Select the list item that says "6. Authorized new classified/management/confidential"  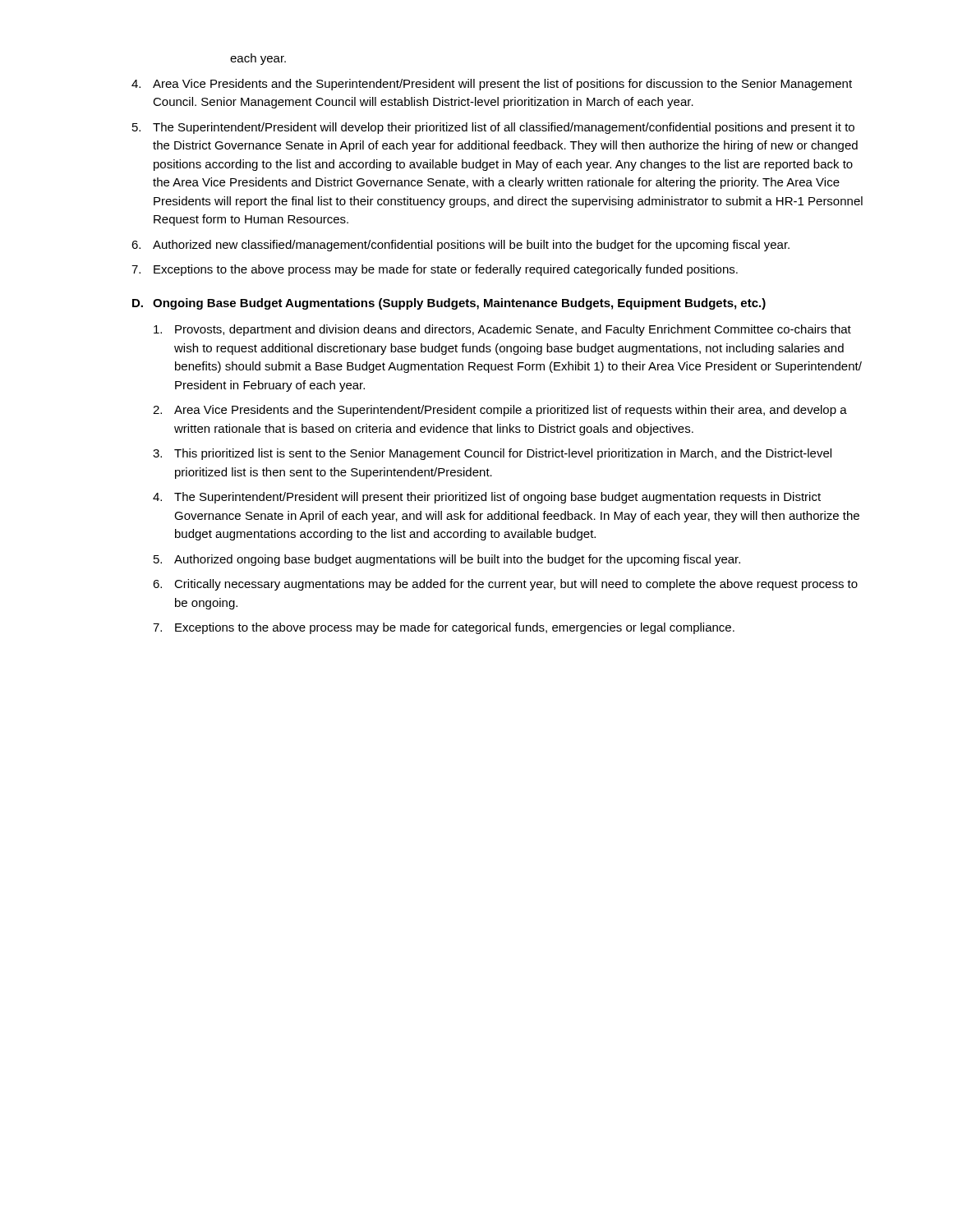pos(501,245)
